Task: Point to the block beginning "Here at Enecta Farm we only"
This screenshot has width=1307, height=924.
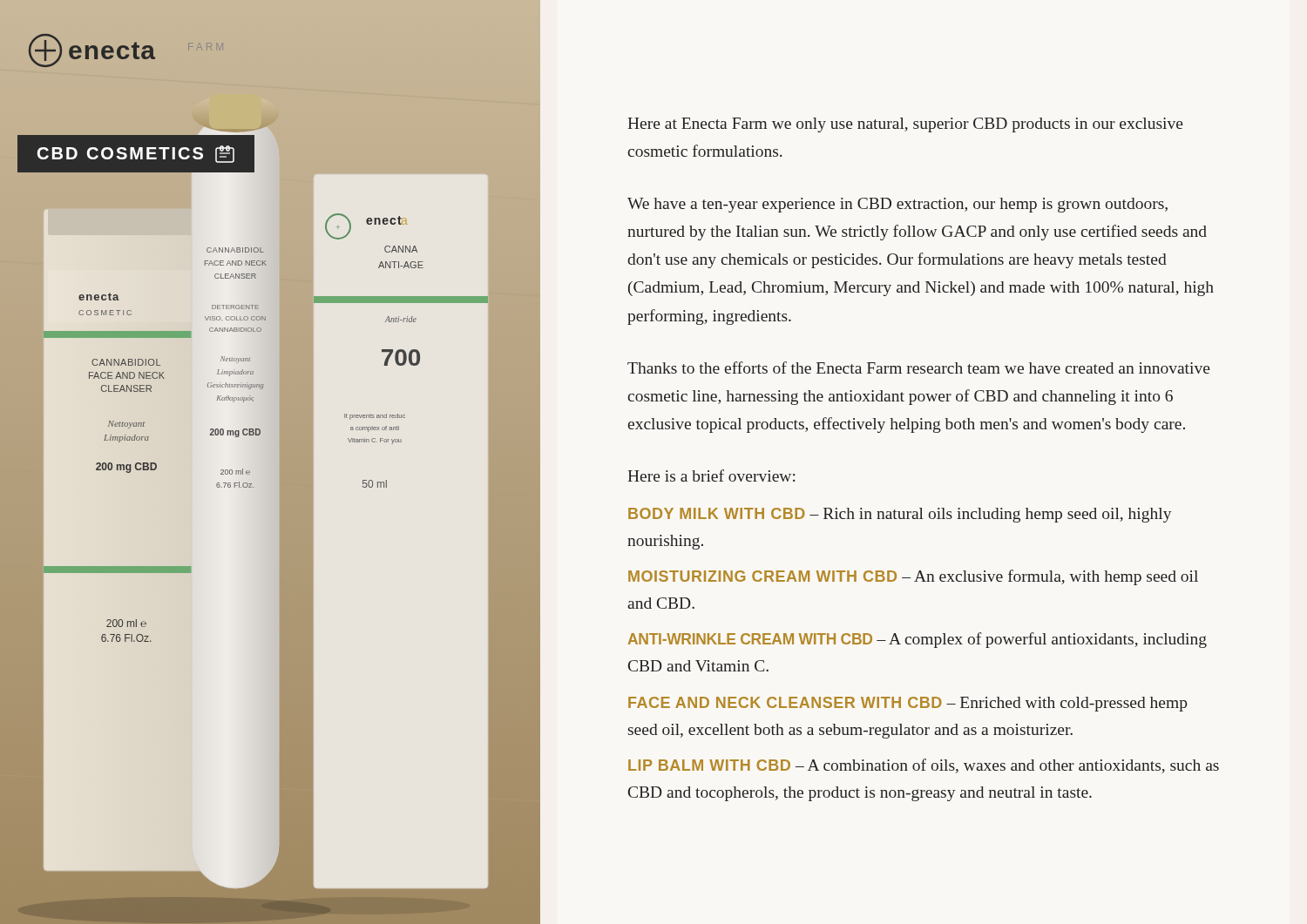Action: (905, 137)
